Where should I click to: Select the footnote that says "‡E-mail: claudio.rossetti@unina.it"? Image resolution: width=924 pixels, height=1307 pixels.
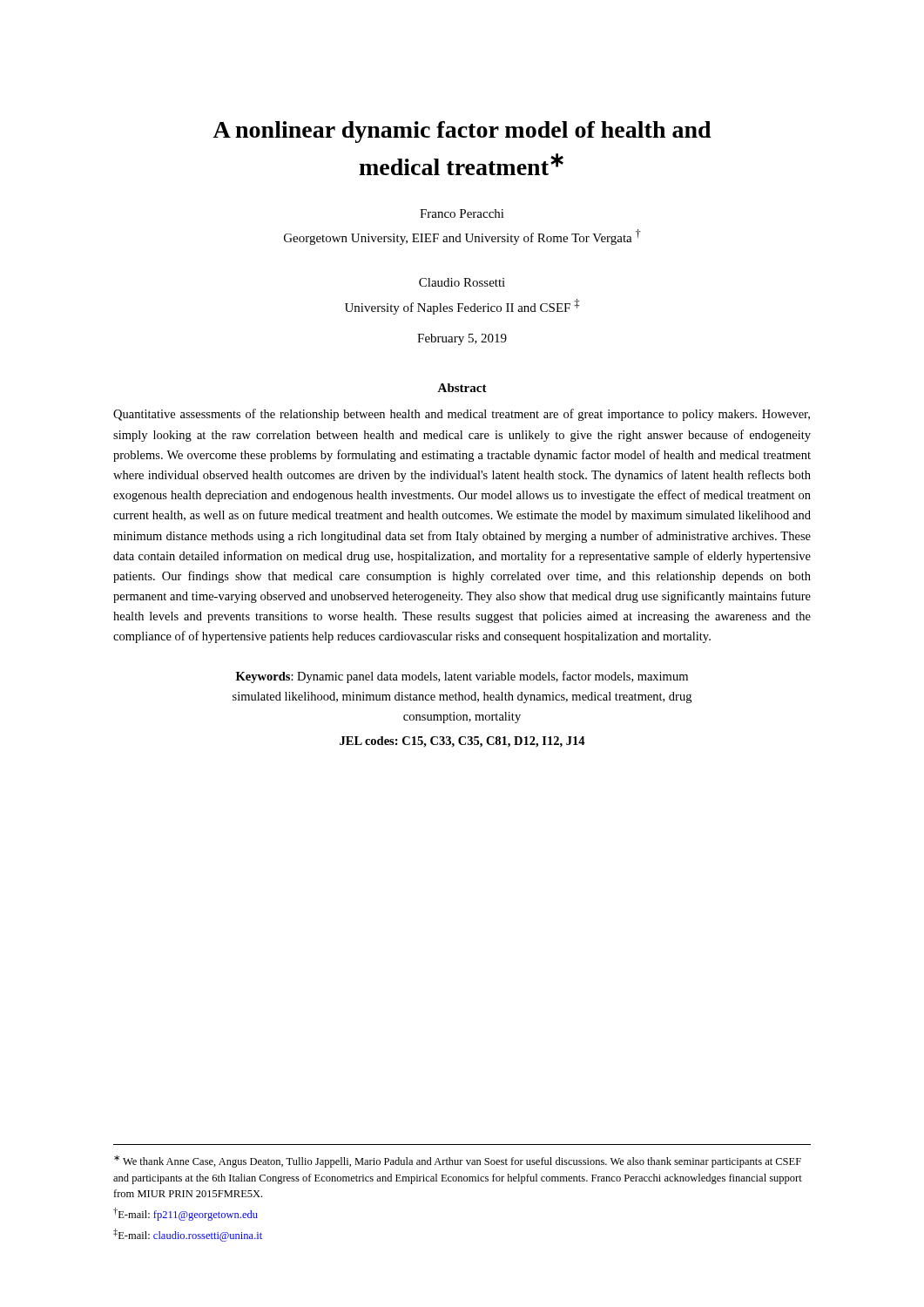tap(188, 1234)
